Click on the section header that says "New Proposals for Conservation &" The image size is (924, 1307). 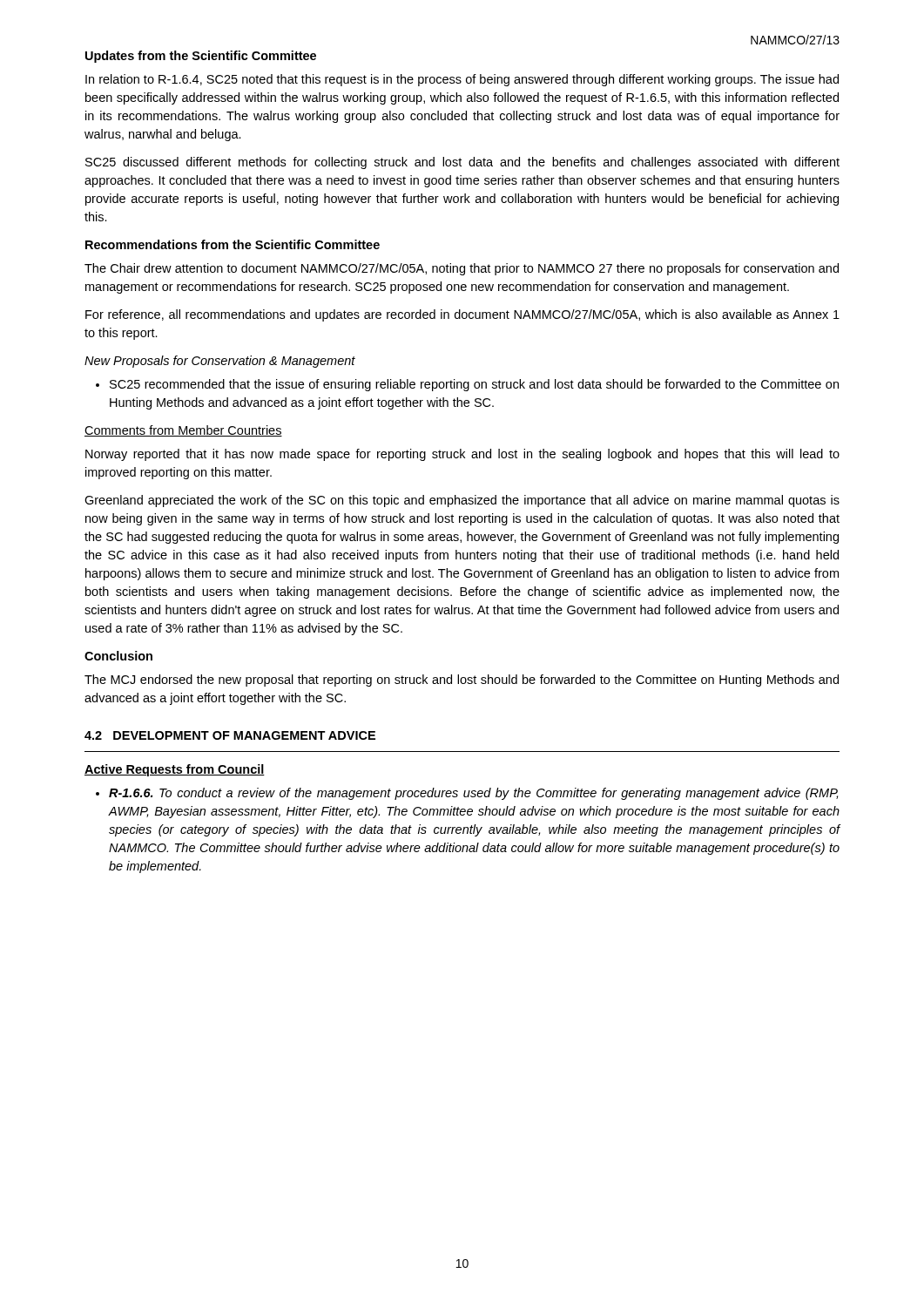pyautogui.click(x=220, y=362)
